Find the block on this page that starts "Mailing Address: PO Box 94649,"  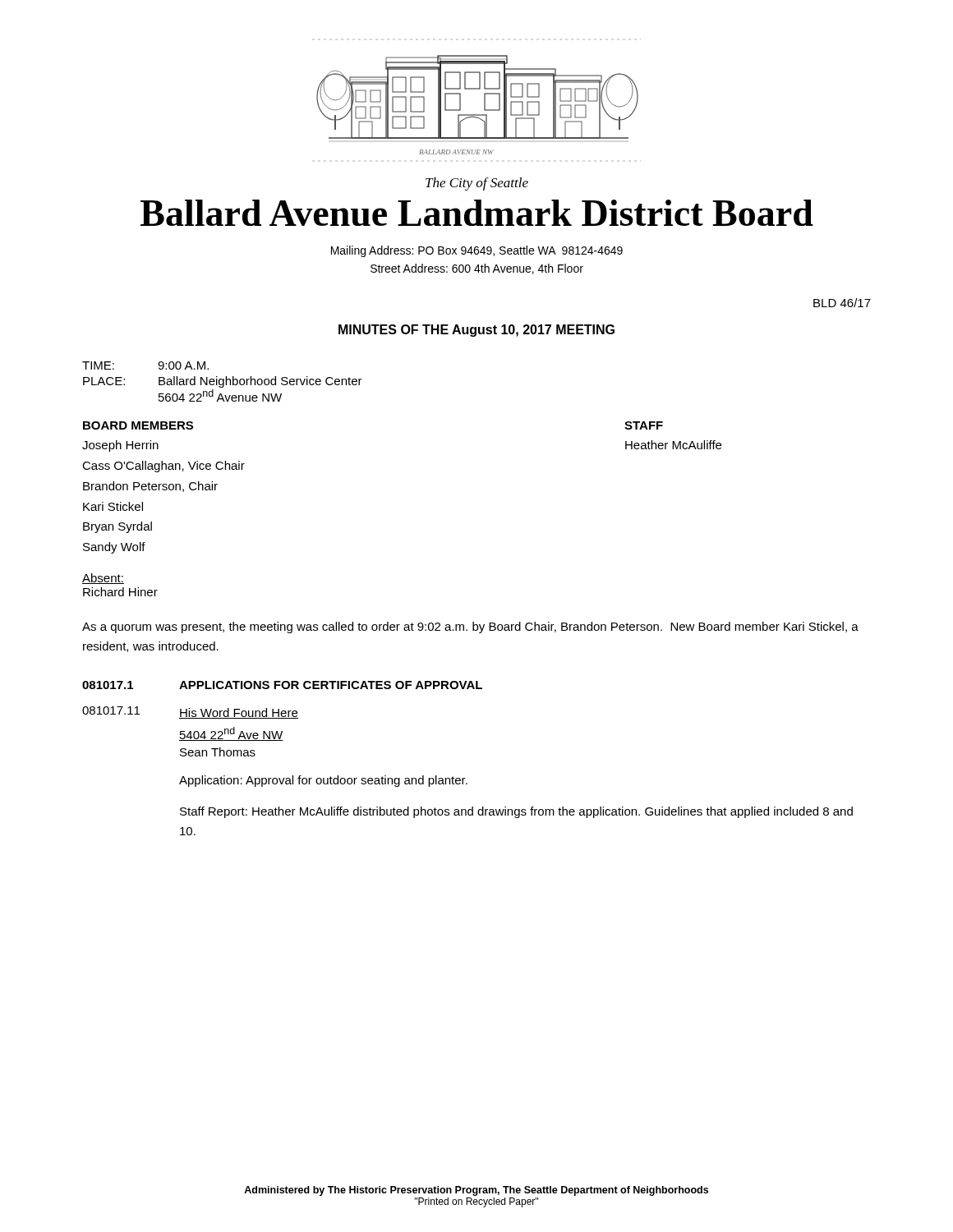pos(476,259)
